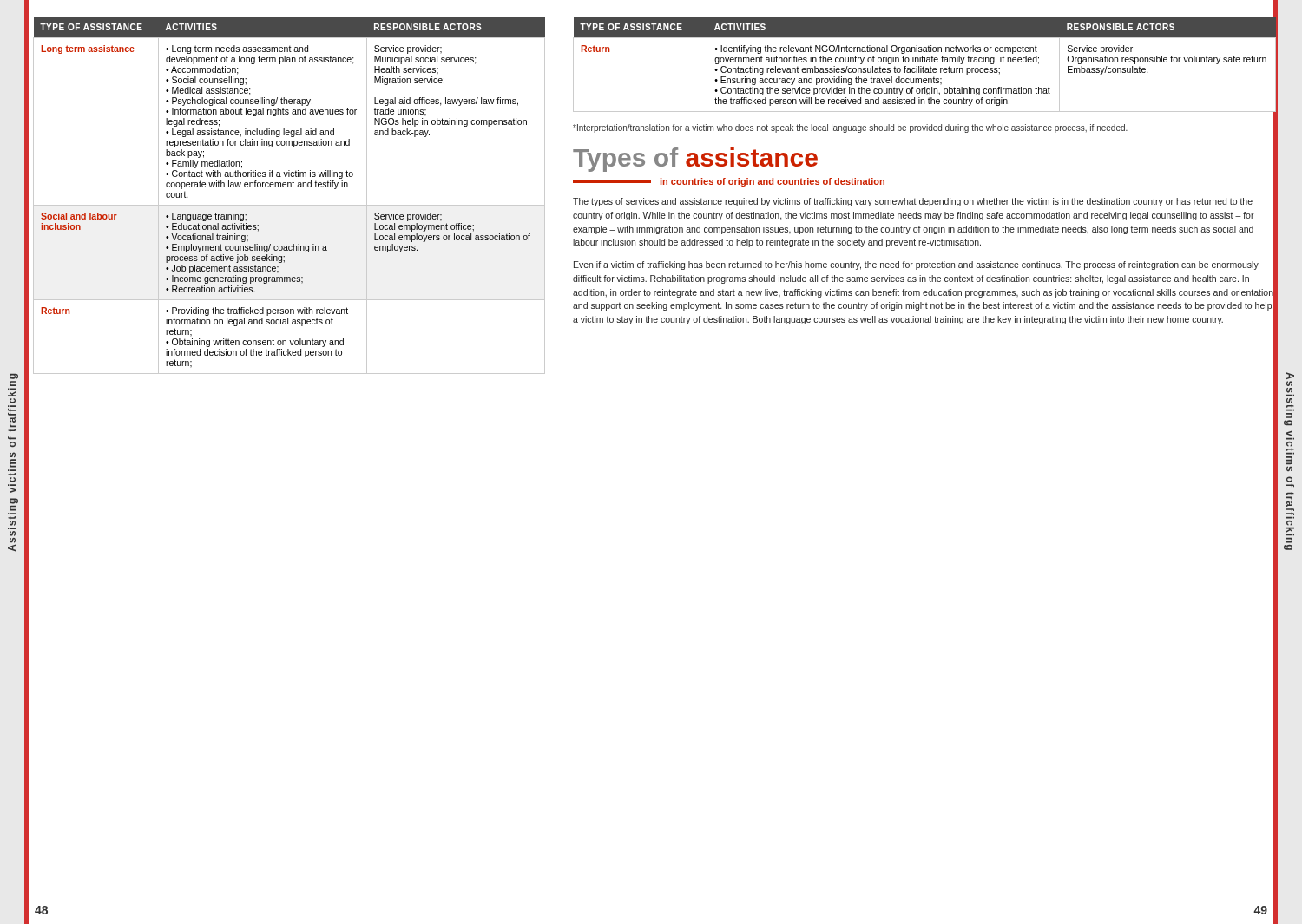This screenshot has height=924, width=1302.
Task: Click on the table containing "Social and labour inclusion"
Action: click(289, 196)
